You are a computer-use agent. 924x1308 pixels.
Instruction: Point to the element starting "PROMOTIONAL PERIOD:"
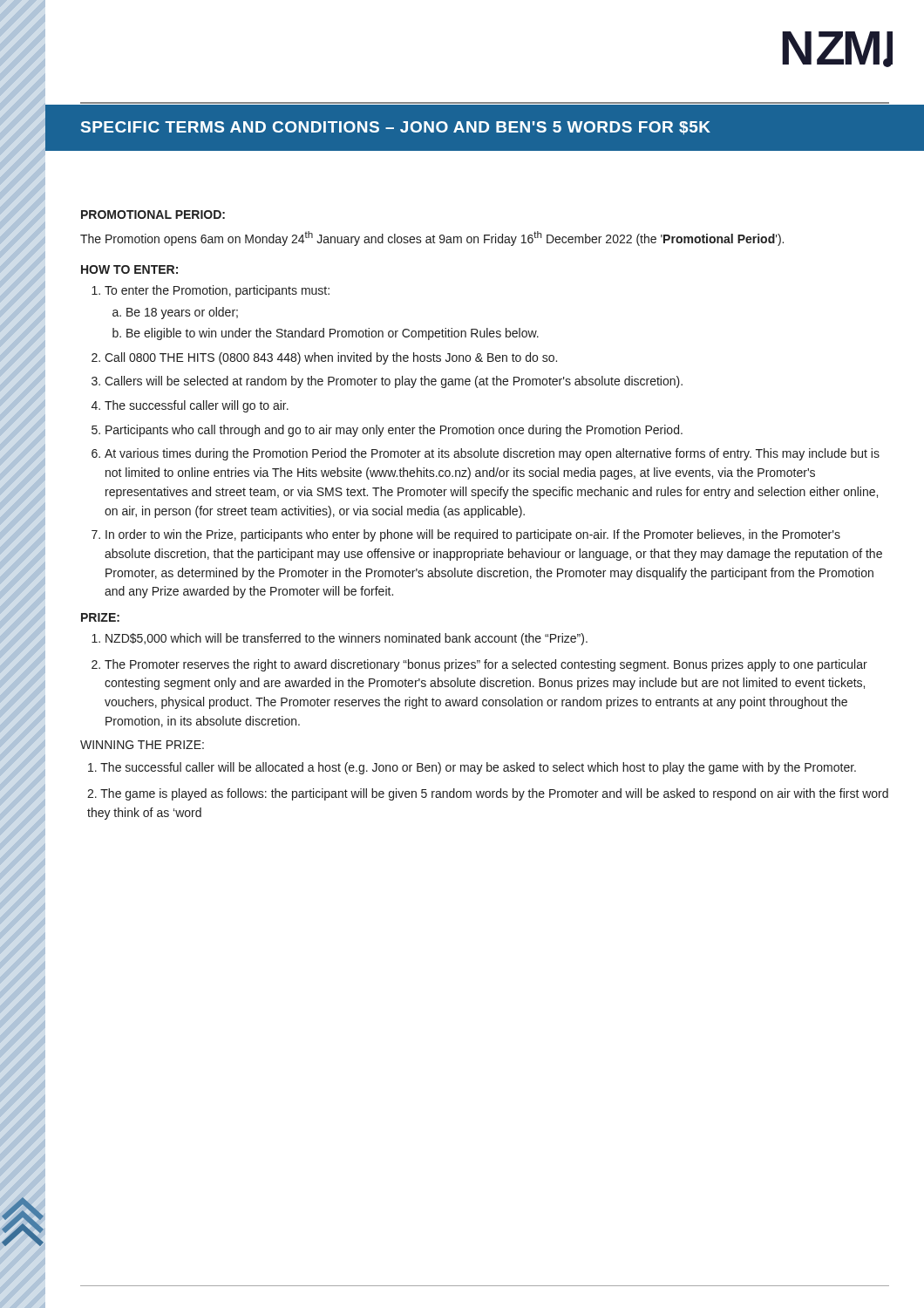point(153,215)
